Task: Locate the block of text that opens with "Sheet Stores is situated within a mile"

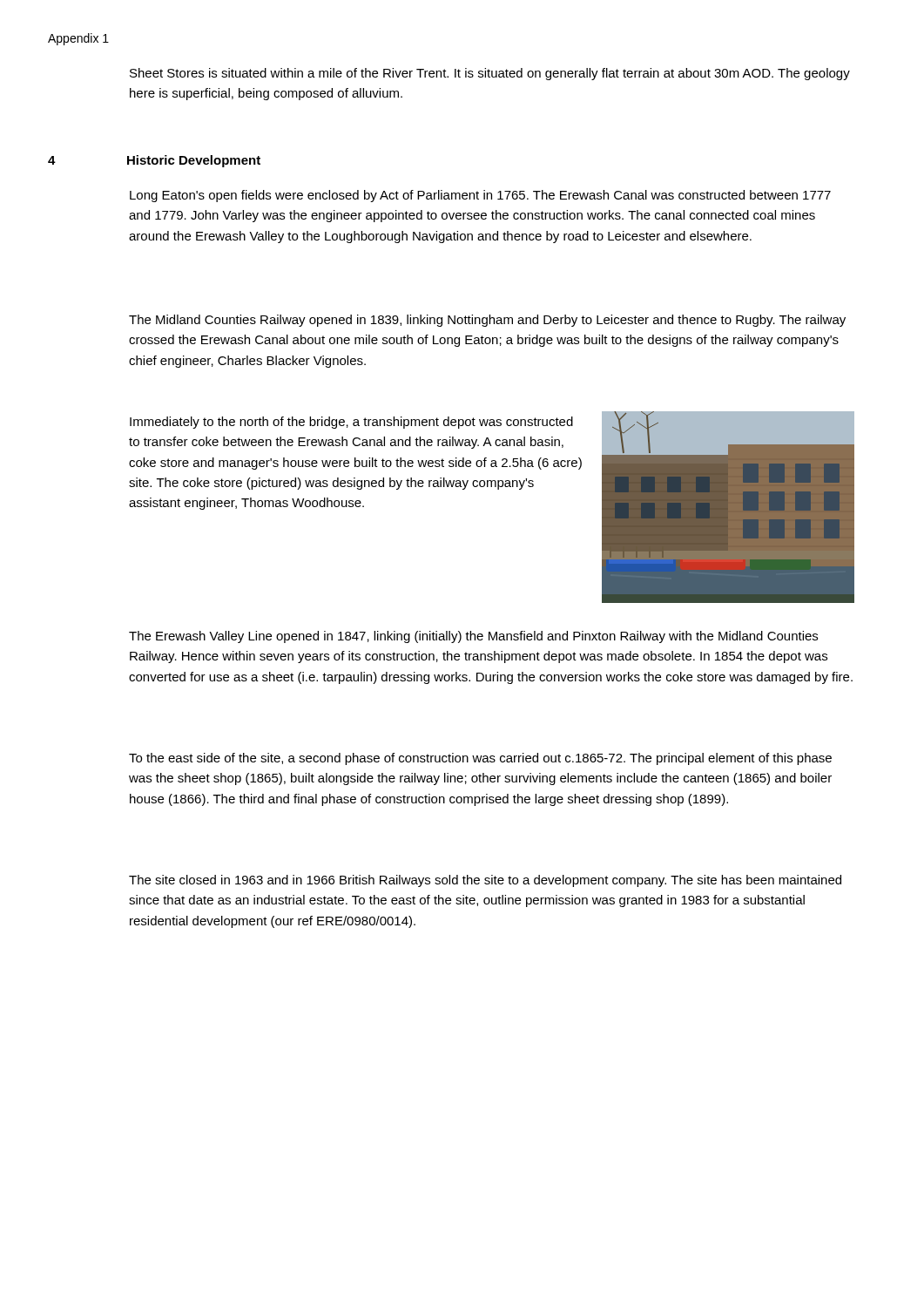Action: click(x=489, y=83)
